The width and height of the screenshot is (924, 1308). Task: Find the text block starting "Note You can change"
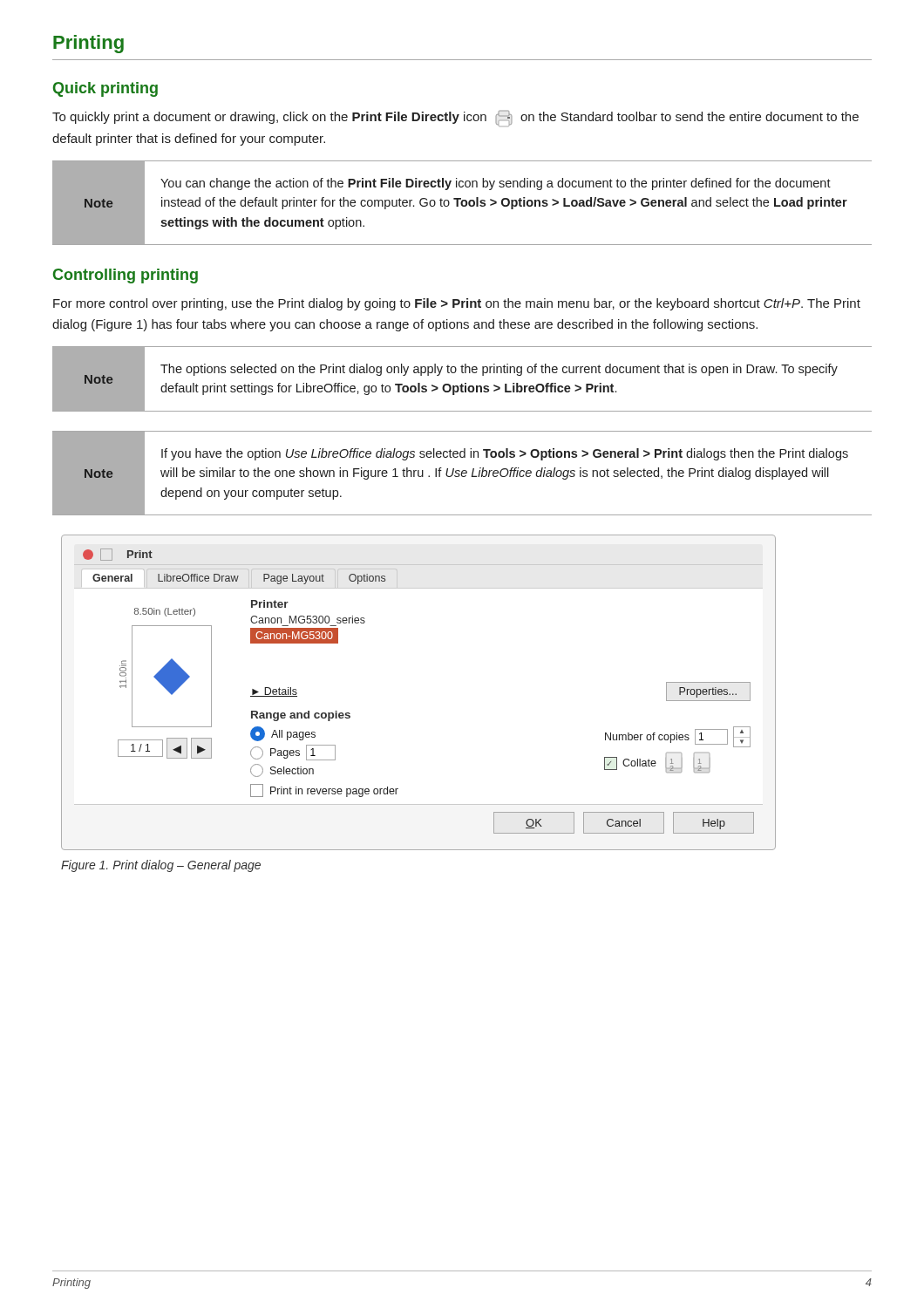[x=462, y=203]
